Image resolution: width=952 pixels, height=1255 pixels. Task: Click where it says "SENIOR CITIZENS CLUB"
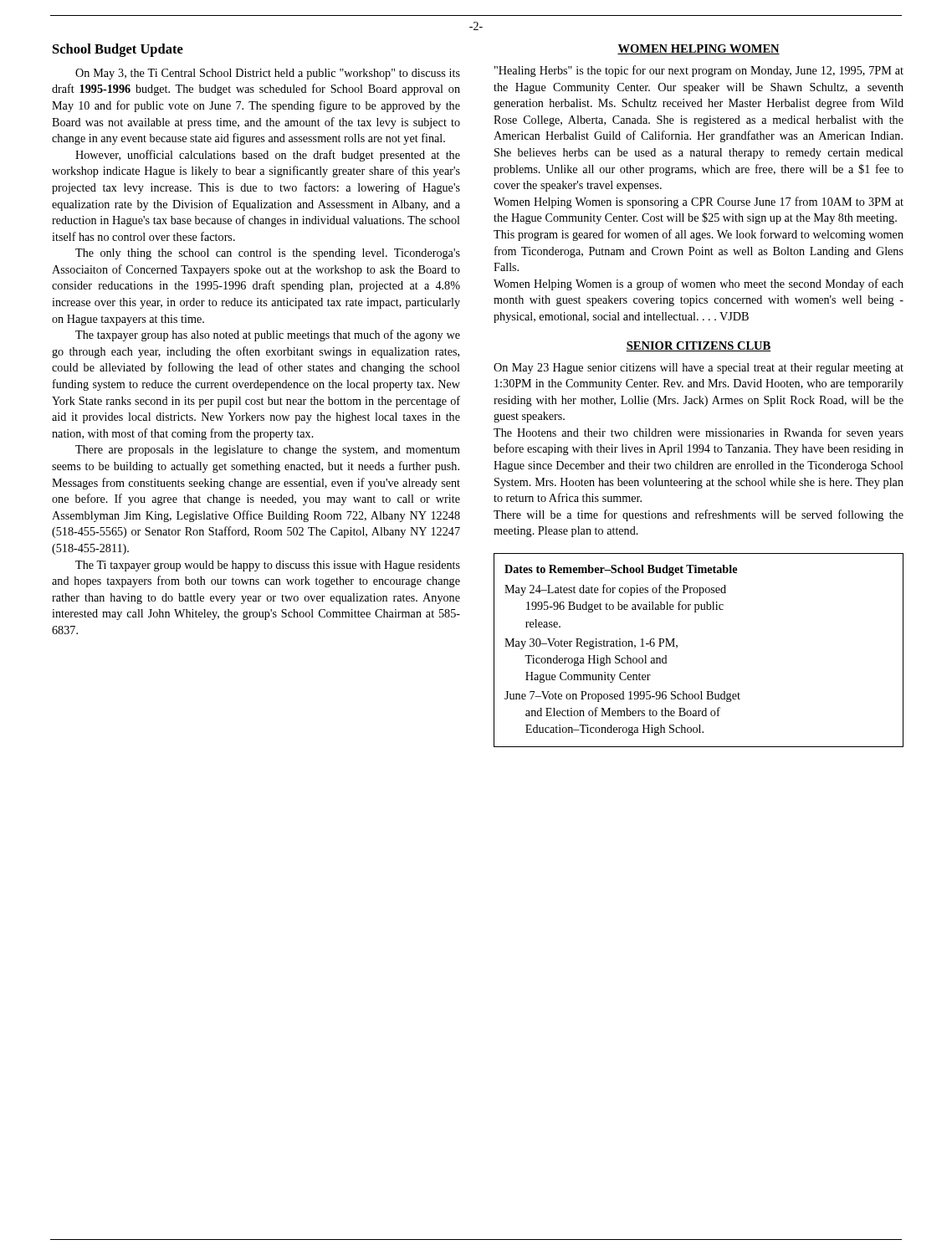coord(699,345)
